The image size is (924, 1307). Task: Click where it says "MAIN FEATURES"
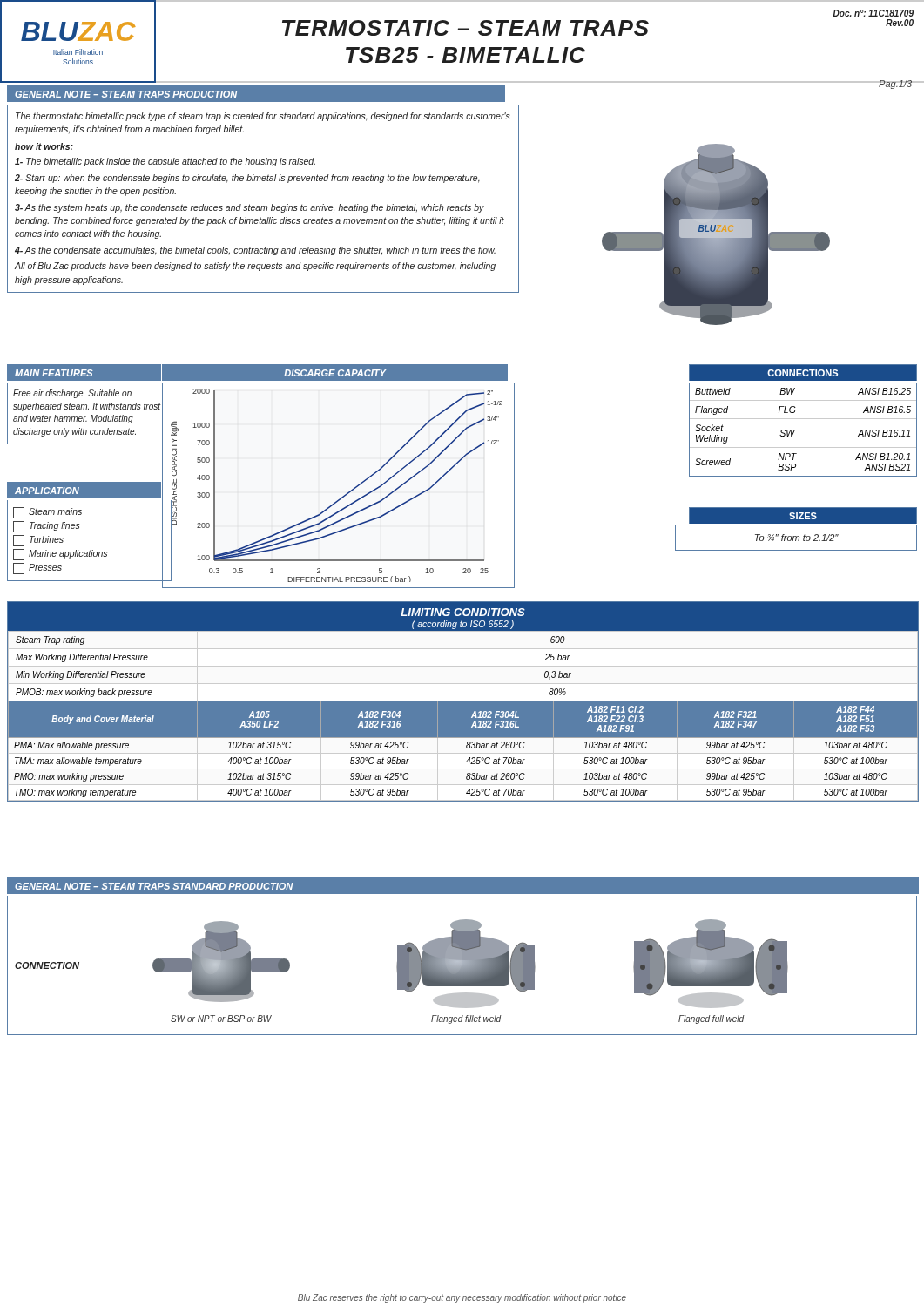(84, 373)
